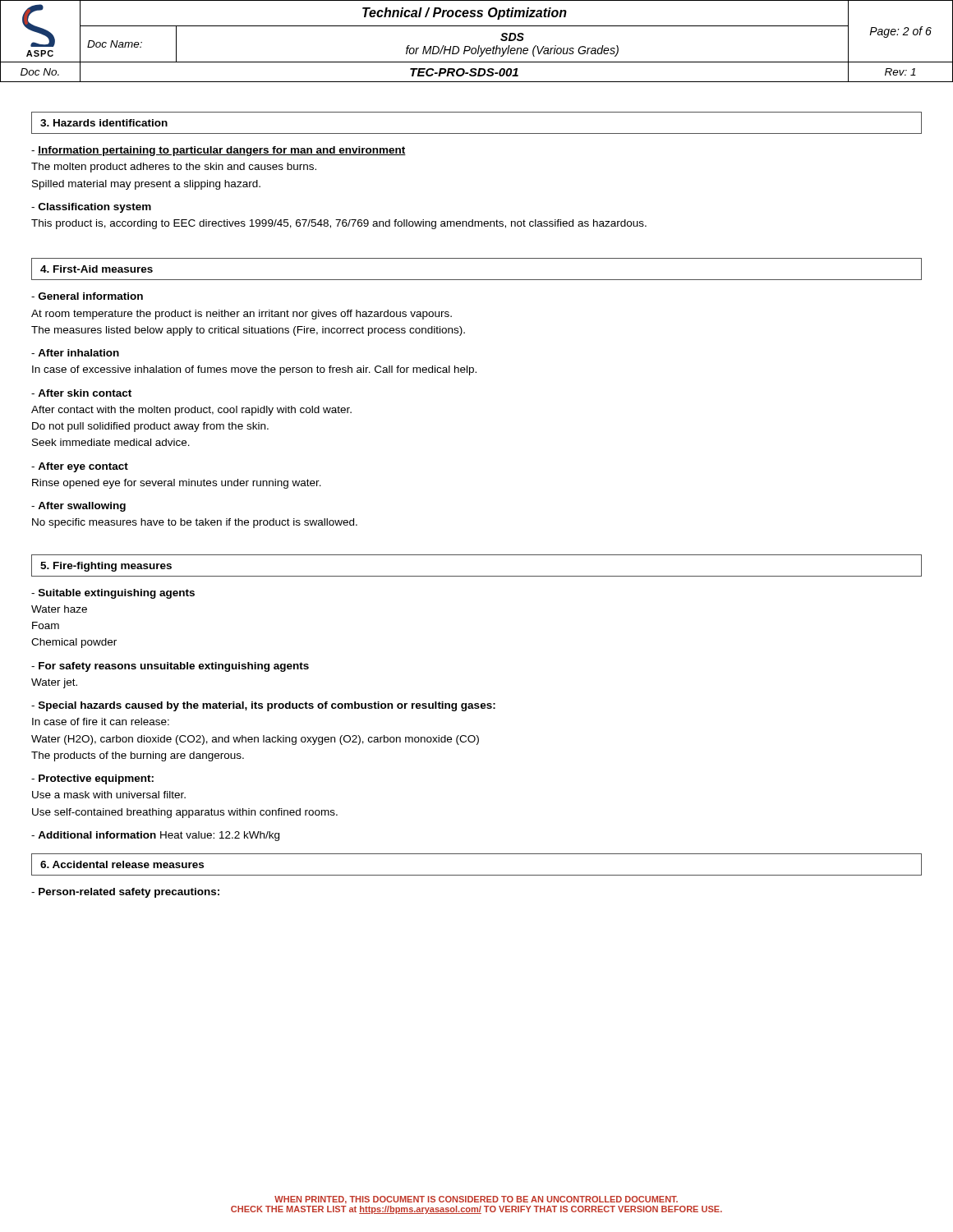Where is the passage that starts "After inhalation In case of excessive"?
This screenshot has height=1232, width=953.
[x=254, y=361]
